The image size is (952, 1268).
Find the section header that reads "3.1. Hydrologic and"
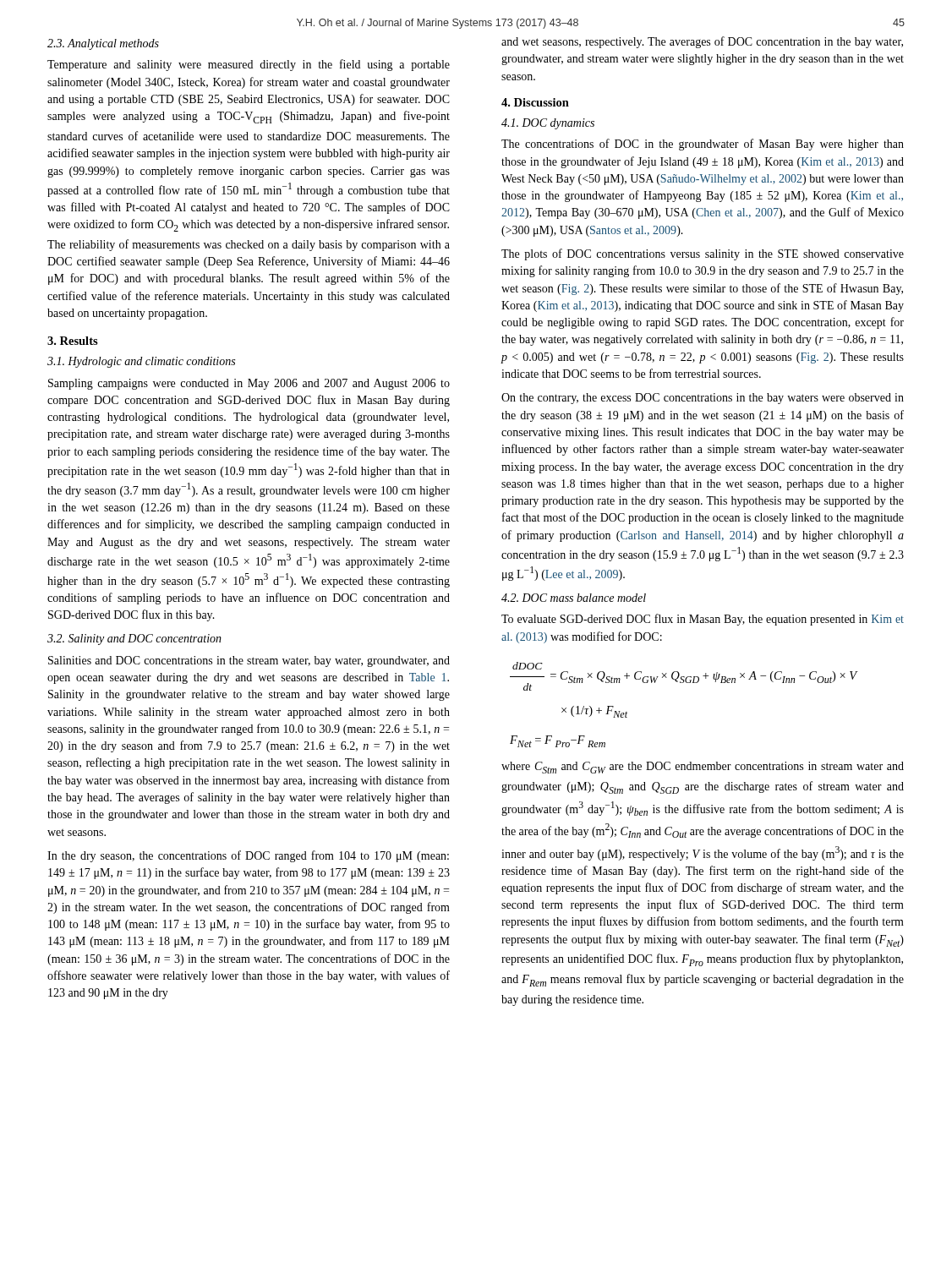pos(141,362)
